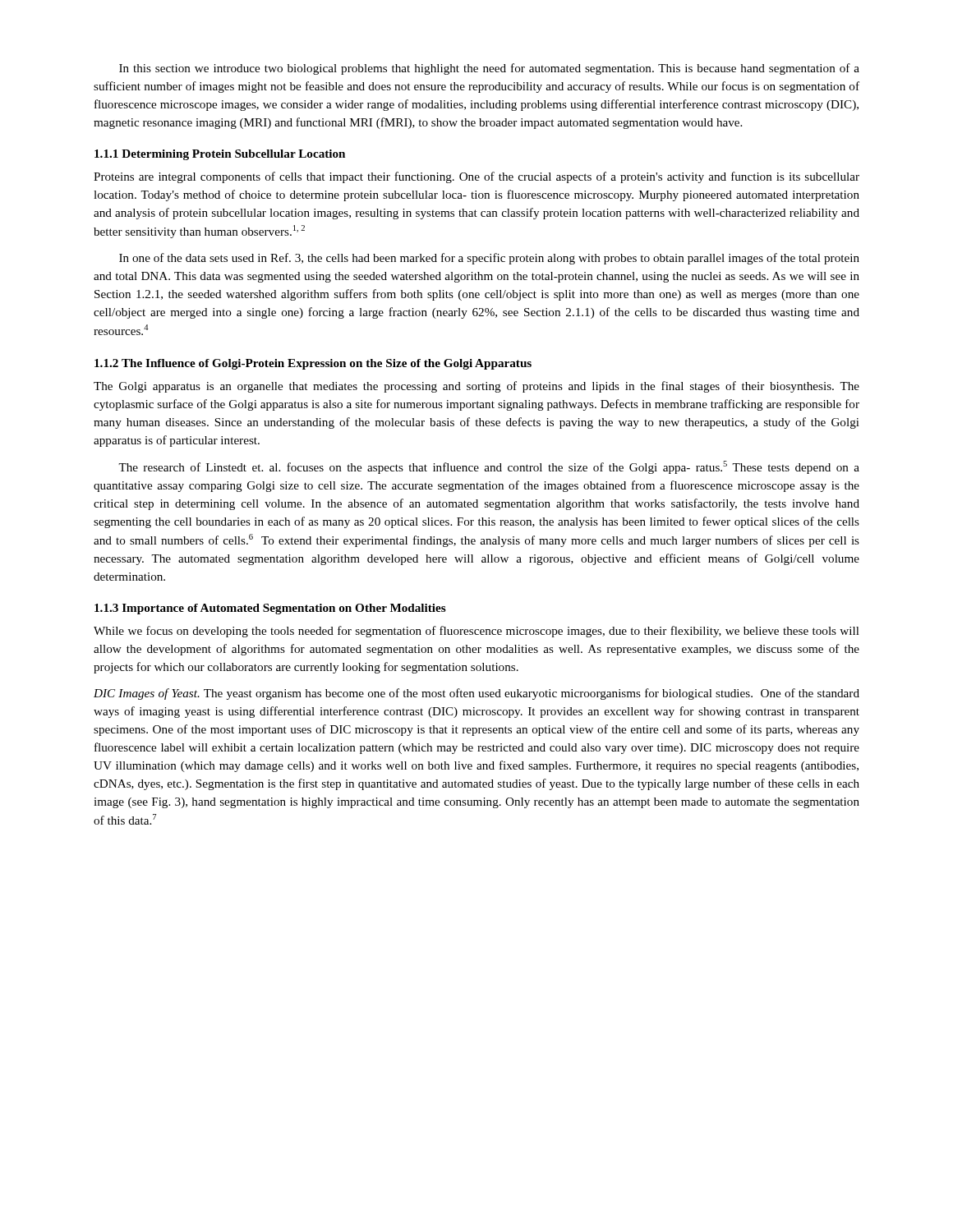Find the text block containing "The Golgi apparatus is an organelle that"
Viewport: 953px width, 1232px height.
point(476,412)
